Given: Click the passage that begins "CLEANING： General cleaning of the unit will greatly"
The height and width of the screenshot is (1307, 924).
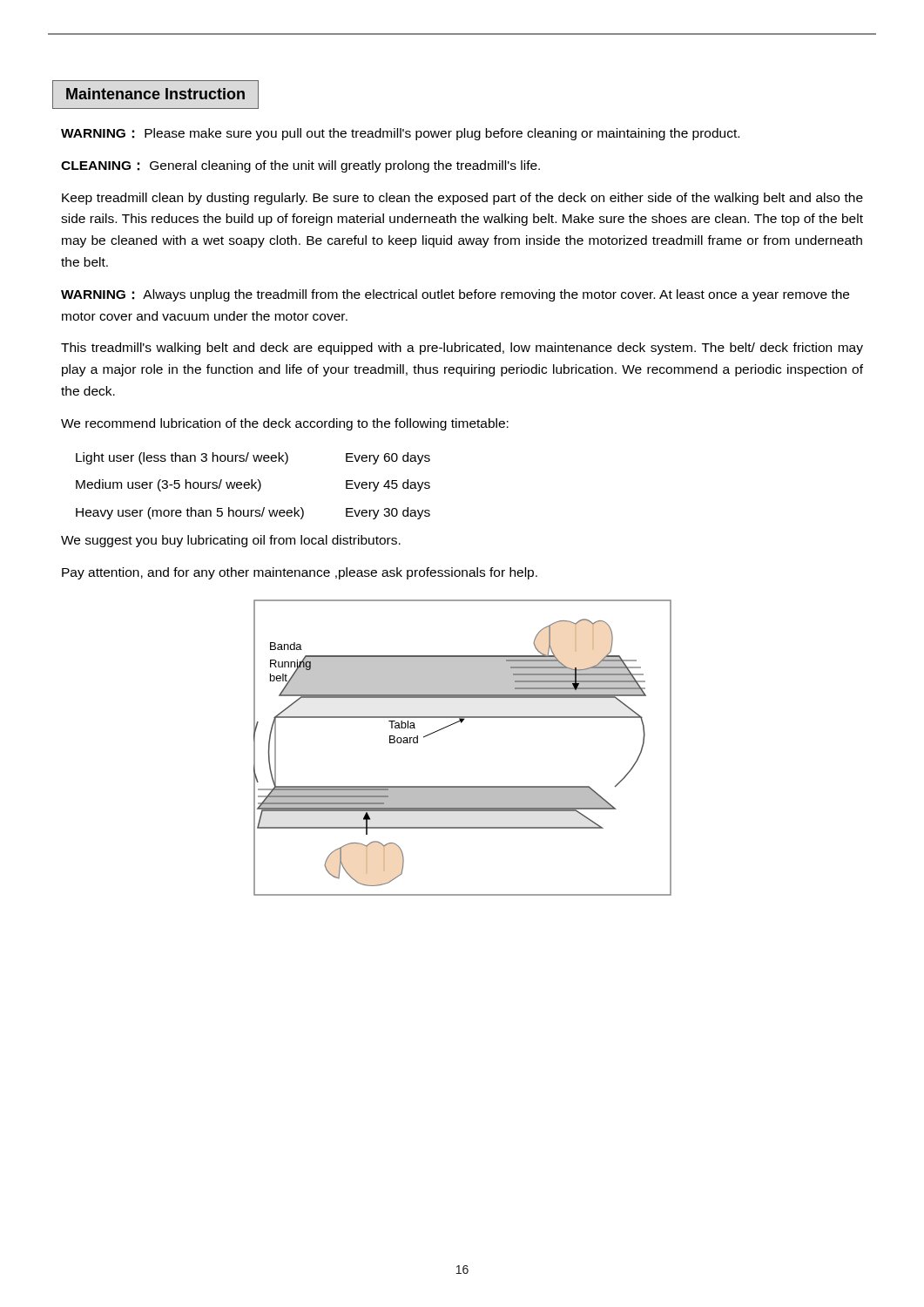Looking at the screenshot, I should tap(301, 165).
